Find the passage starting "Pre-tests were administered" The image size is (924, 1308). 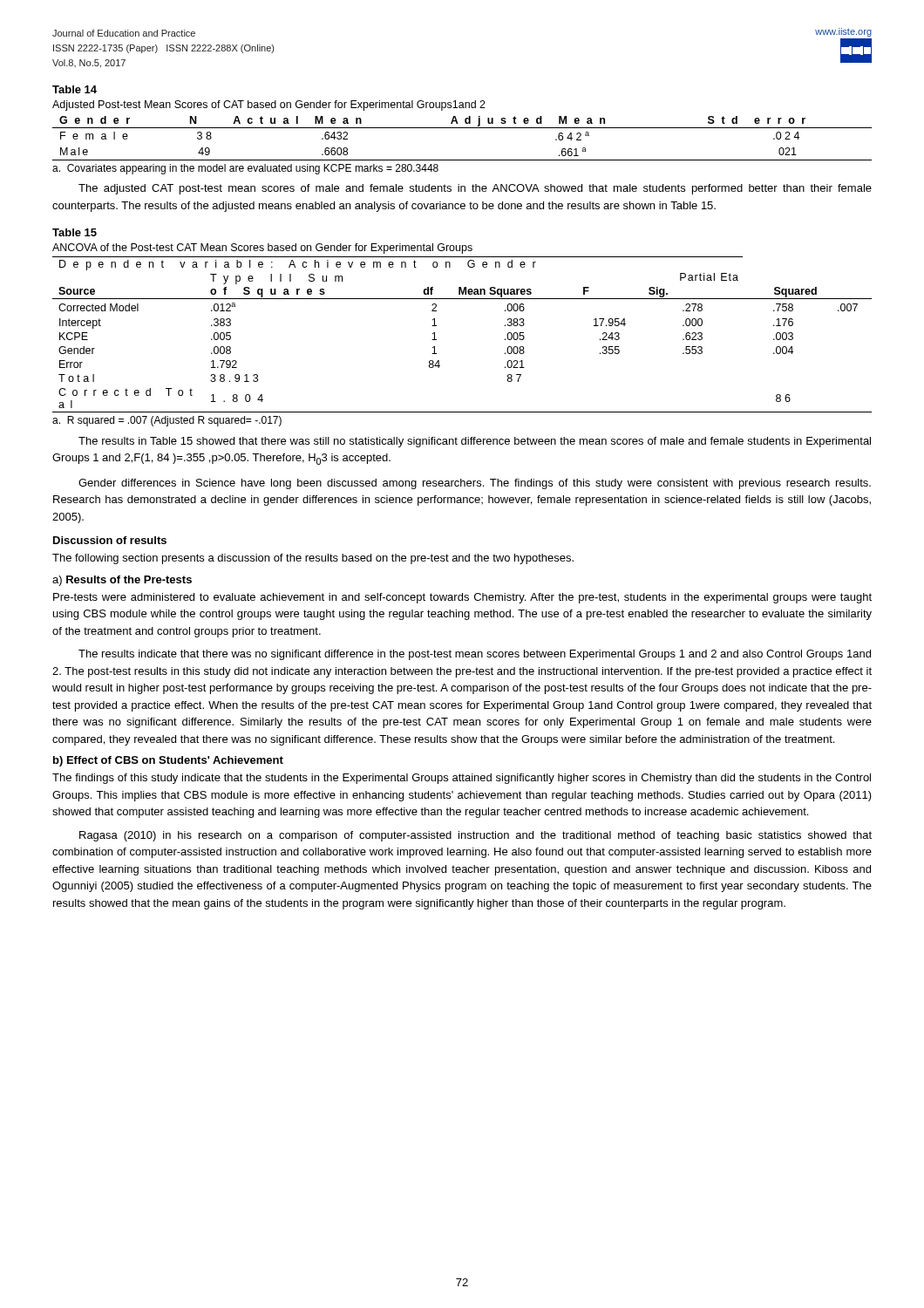[x=462, y=614]
